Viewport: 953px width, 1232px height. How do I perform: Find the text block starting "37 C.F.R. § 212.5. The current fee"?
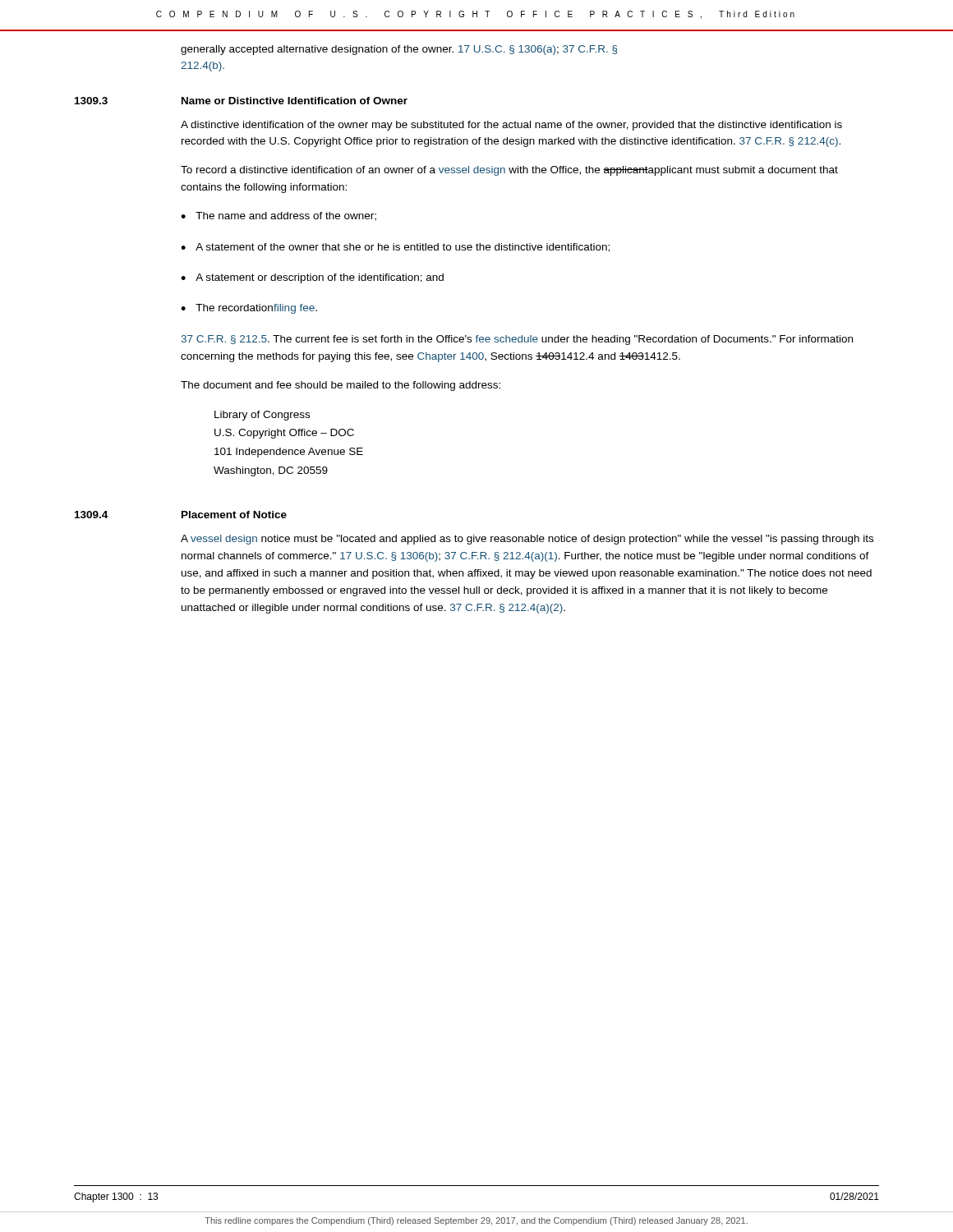[517, 347]
